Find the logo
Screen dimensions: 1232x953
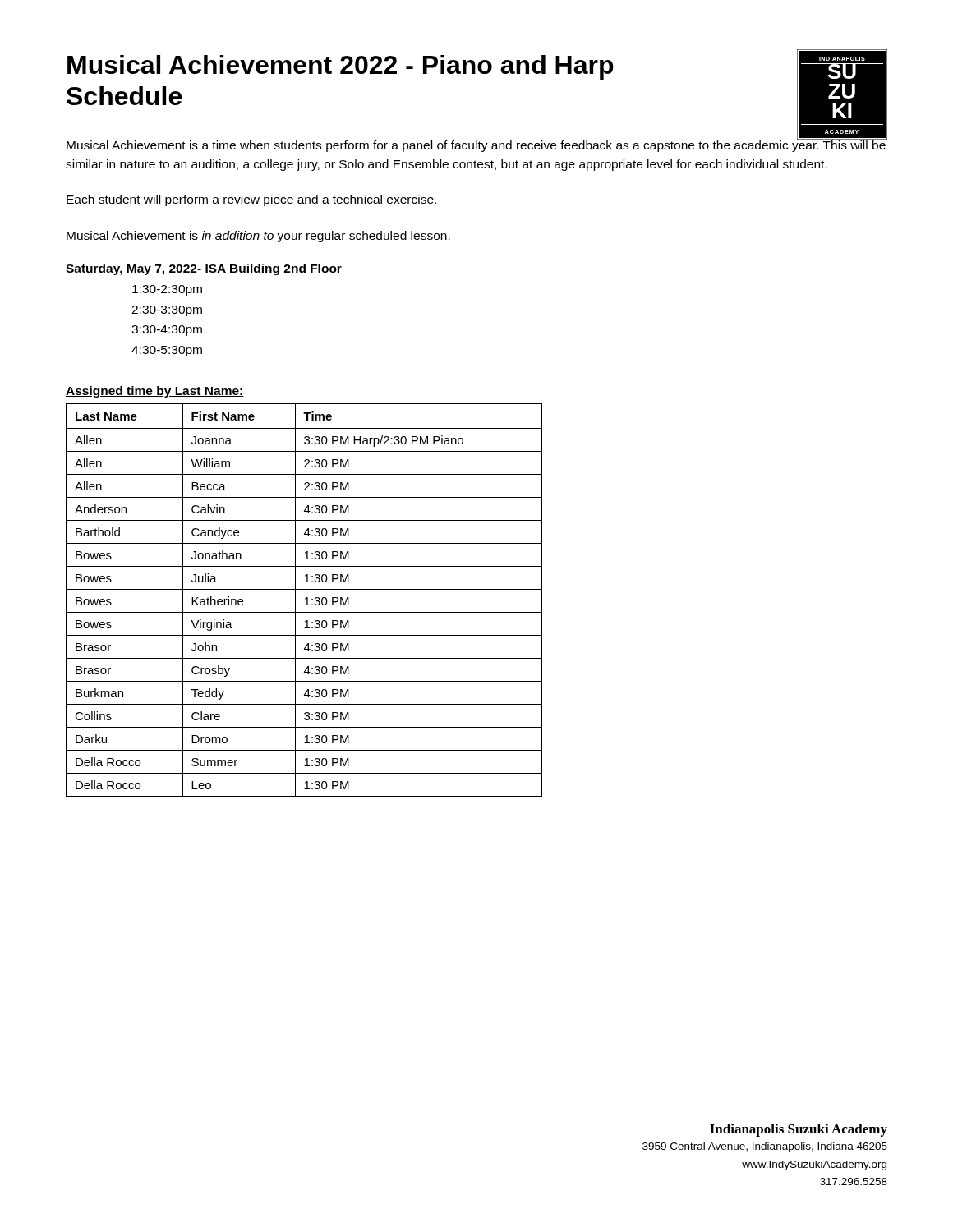(842, 94)
